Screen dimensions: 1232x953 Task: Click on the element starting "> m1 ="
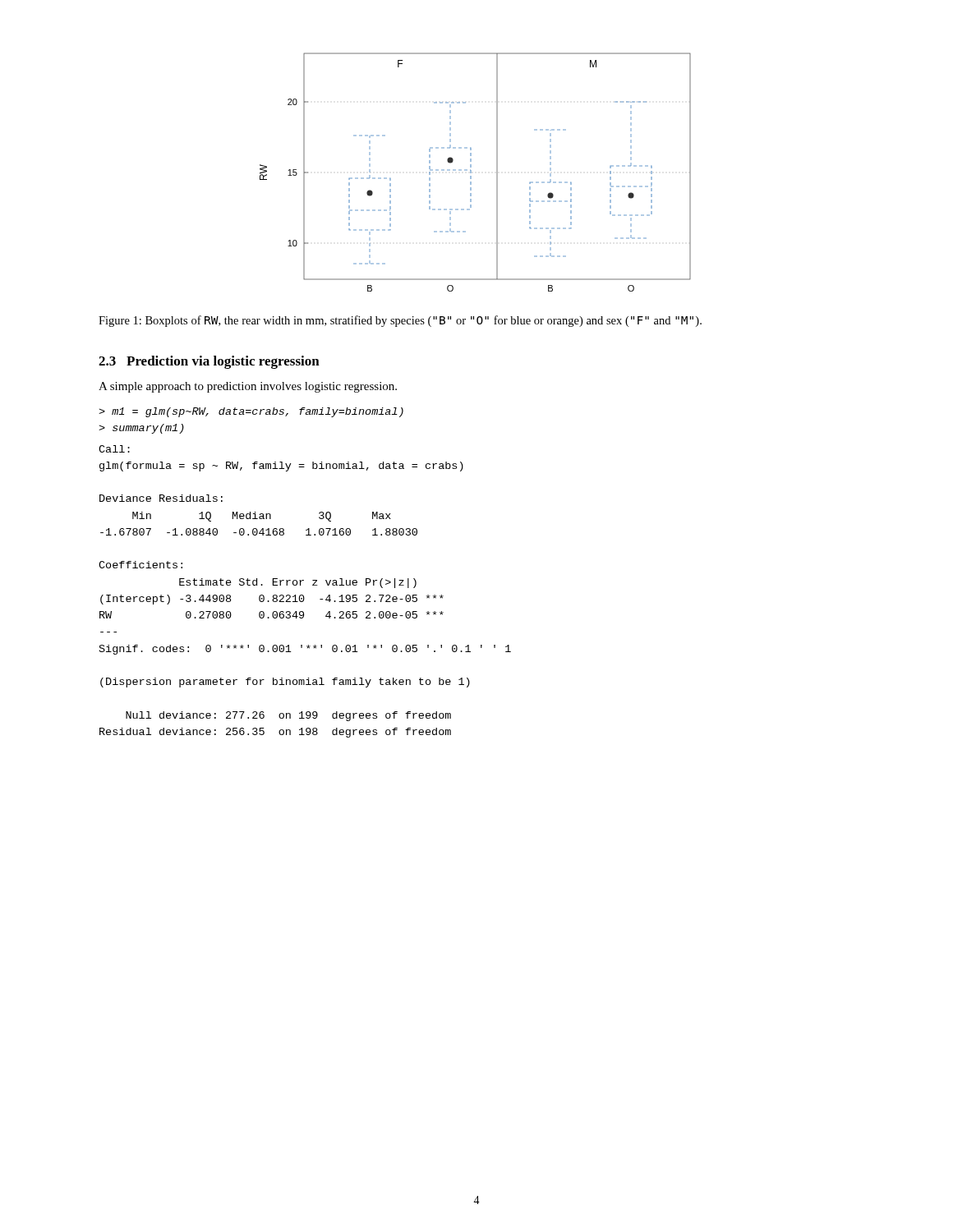(x=252, y=420)
